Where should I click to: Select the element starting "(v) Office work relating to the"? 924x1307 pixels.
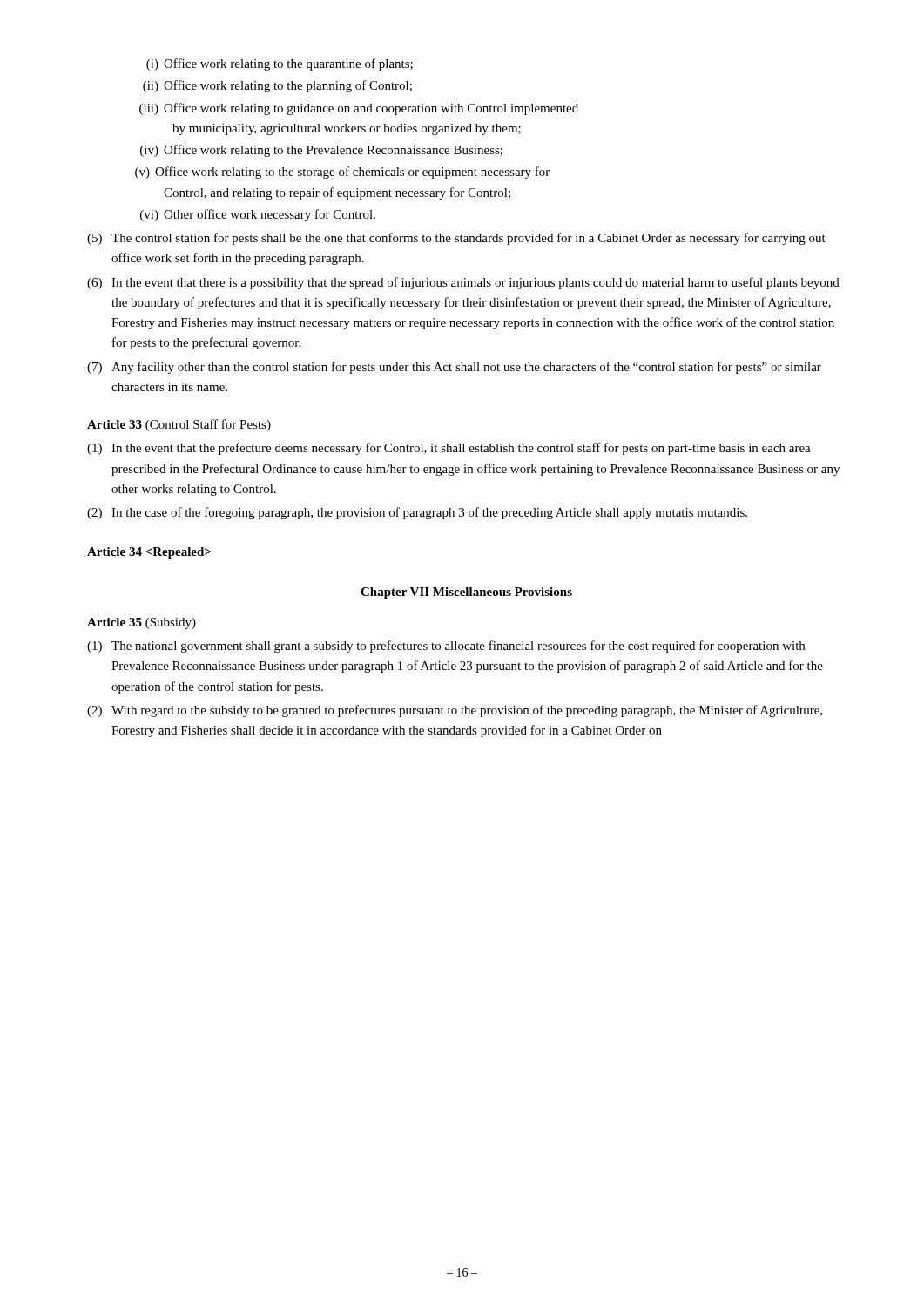(486, 183)
